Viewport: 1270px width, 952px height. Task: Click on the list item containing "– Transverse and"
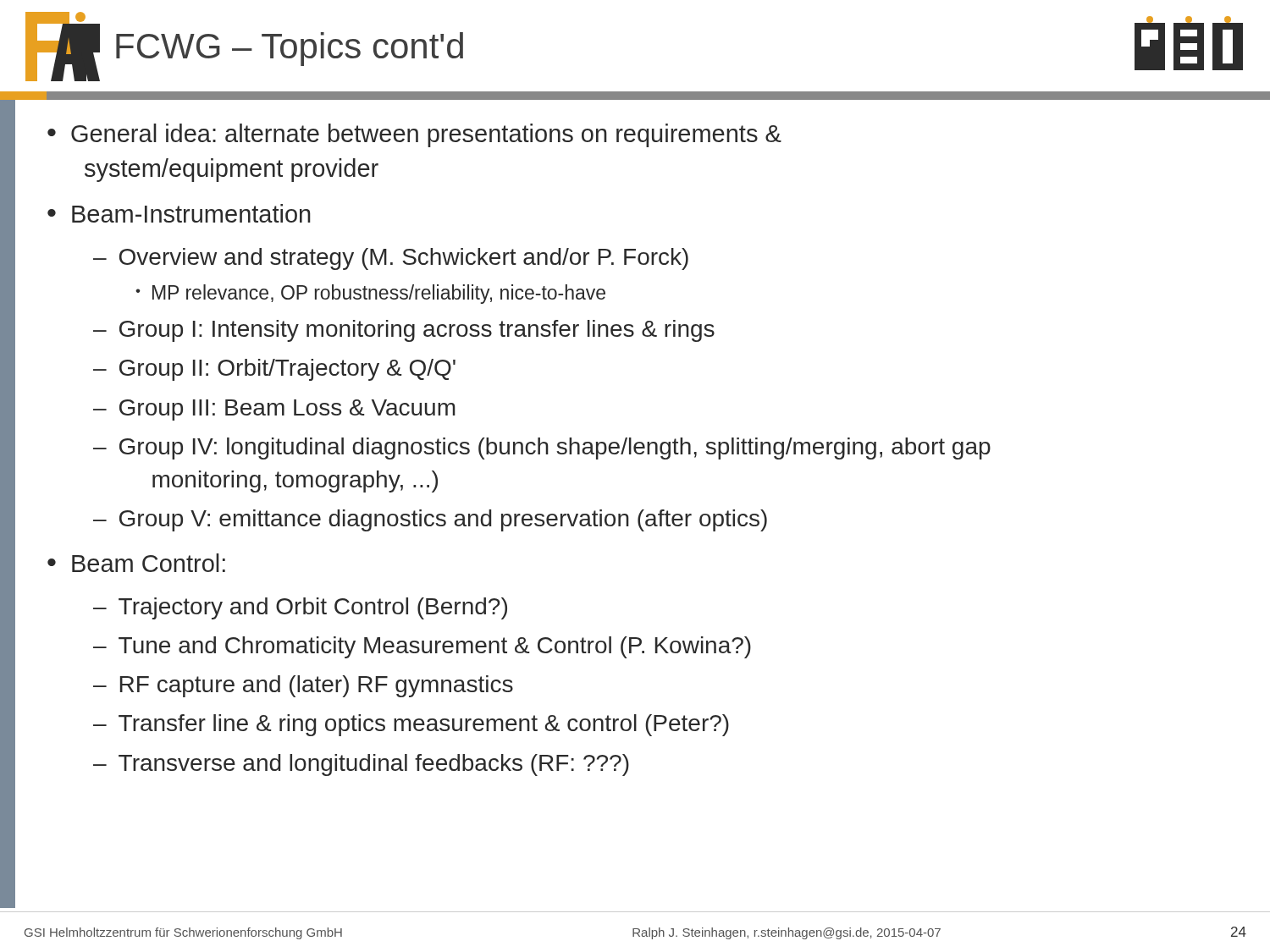pos(362,763)
